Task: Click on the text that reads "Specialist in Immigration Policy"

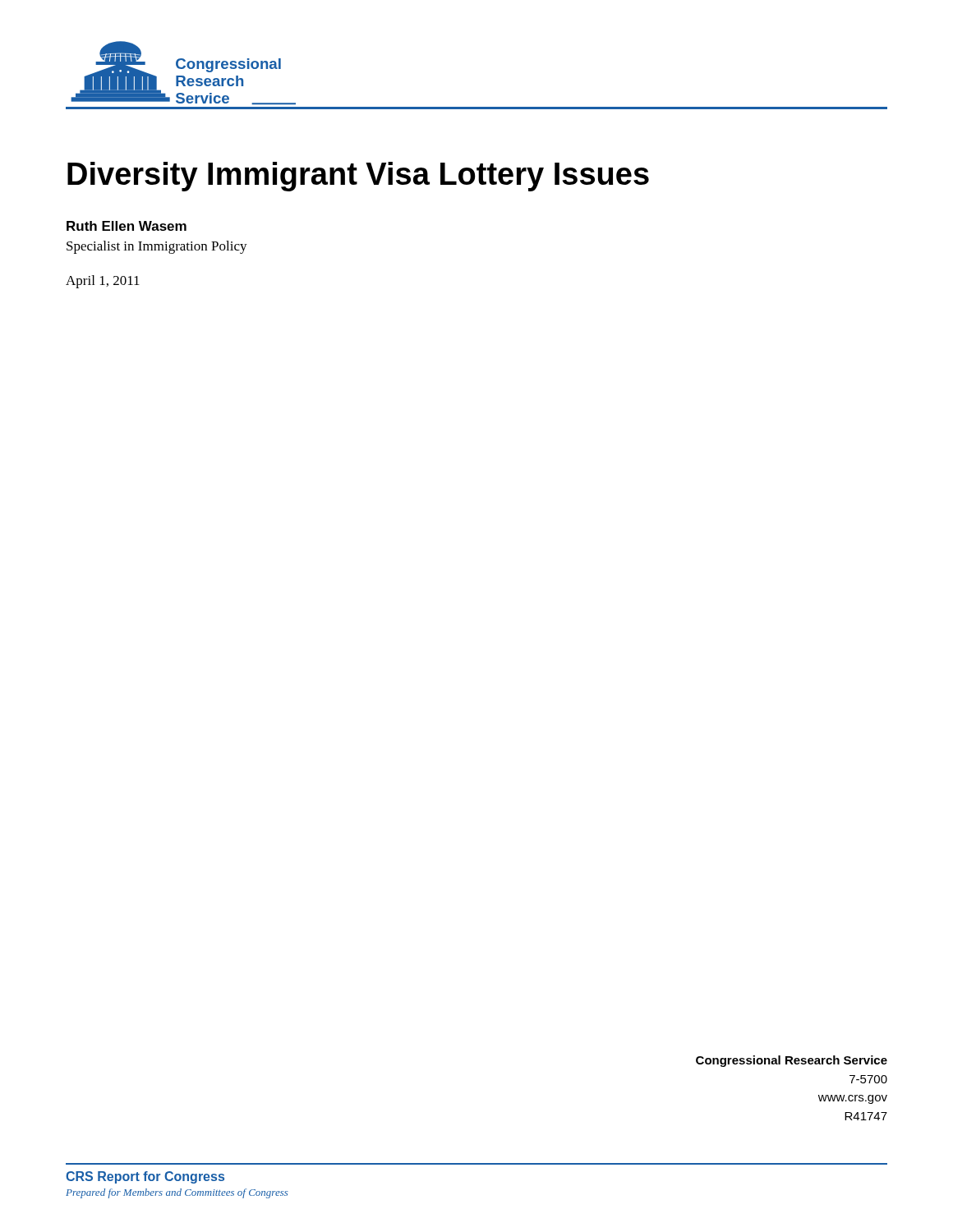Action: [x=157, y=247]
